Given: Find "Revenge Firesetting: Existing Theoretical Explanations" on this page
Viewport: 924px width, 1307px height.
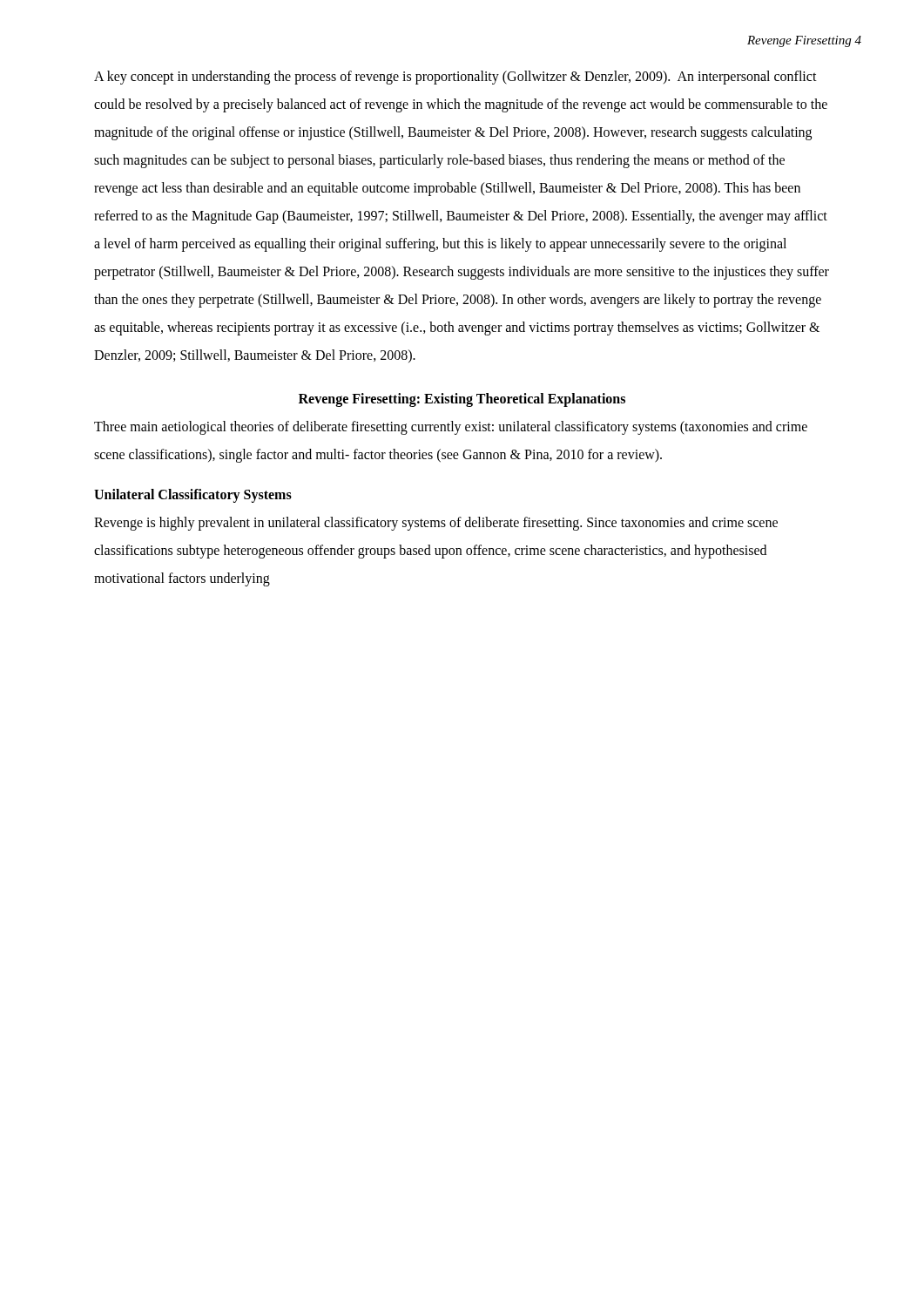Looking at the screenshot, I should pos(462,399).
